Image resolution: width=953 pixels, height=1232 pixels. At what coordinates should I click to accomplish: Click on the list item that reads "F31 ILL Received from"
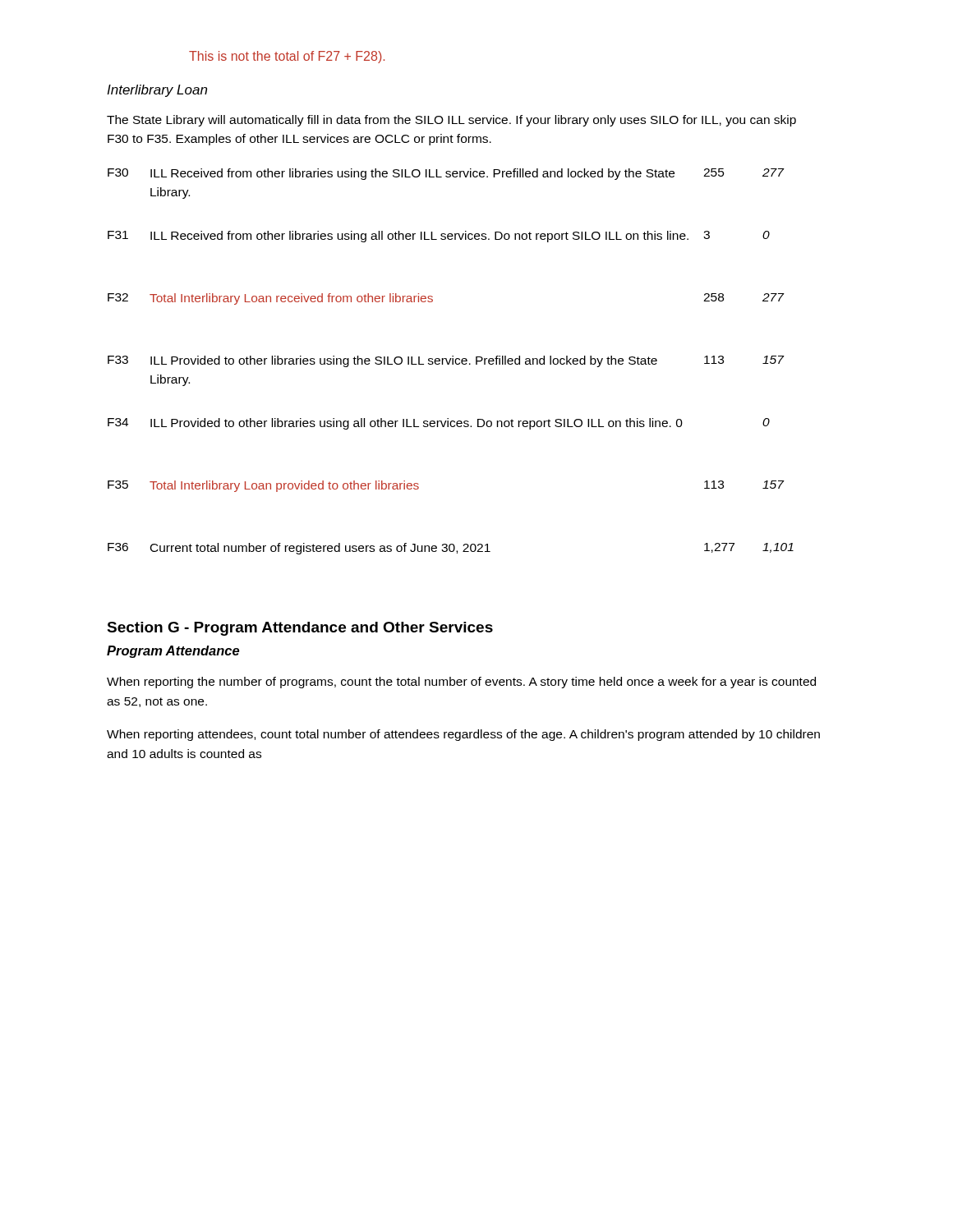(464, 235)
